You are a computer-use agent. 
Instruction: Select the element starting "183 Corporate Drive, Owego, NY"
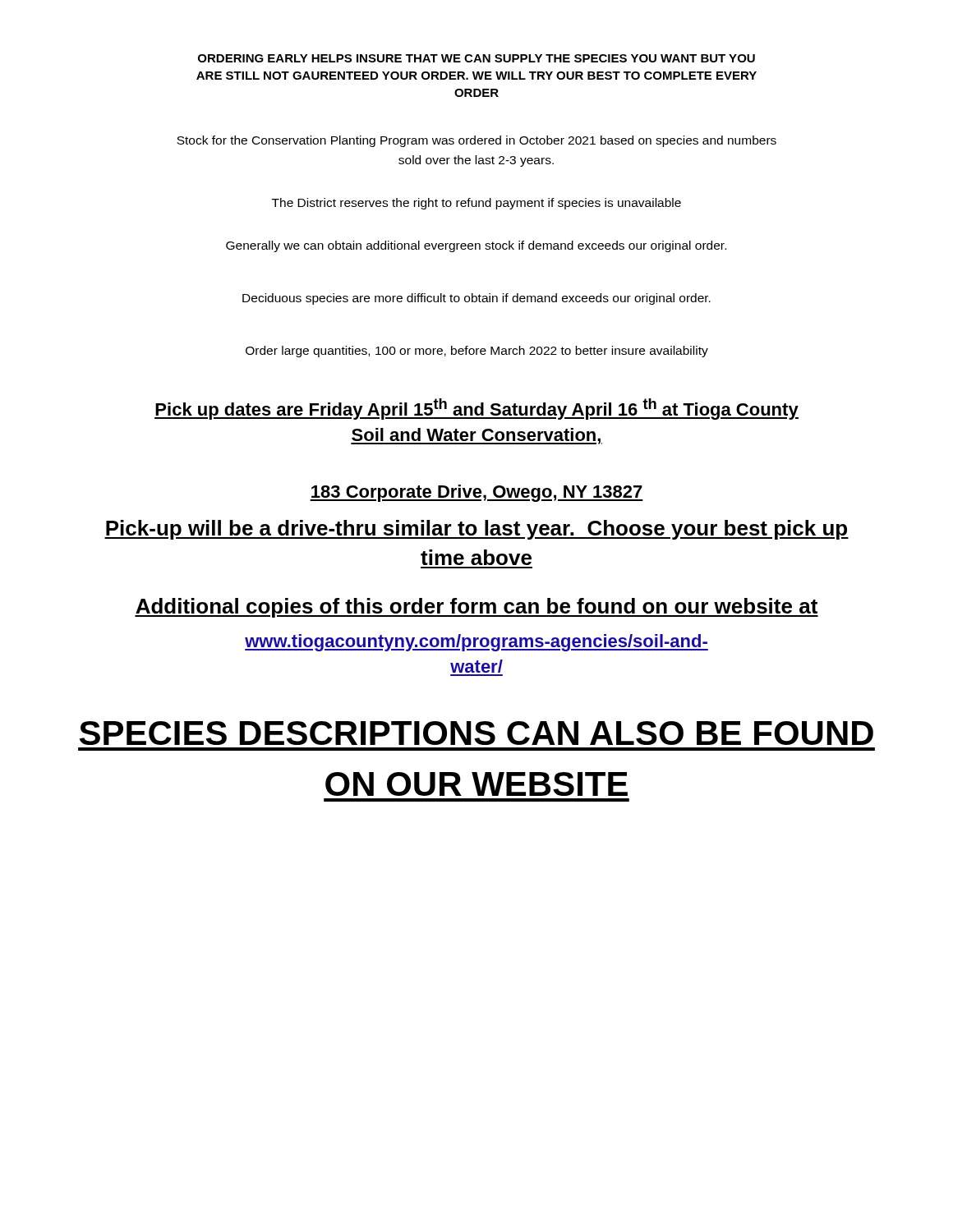[x=476, y=492]
